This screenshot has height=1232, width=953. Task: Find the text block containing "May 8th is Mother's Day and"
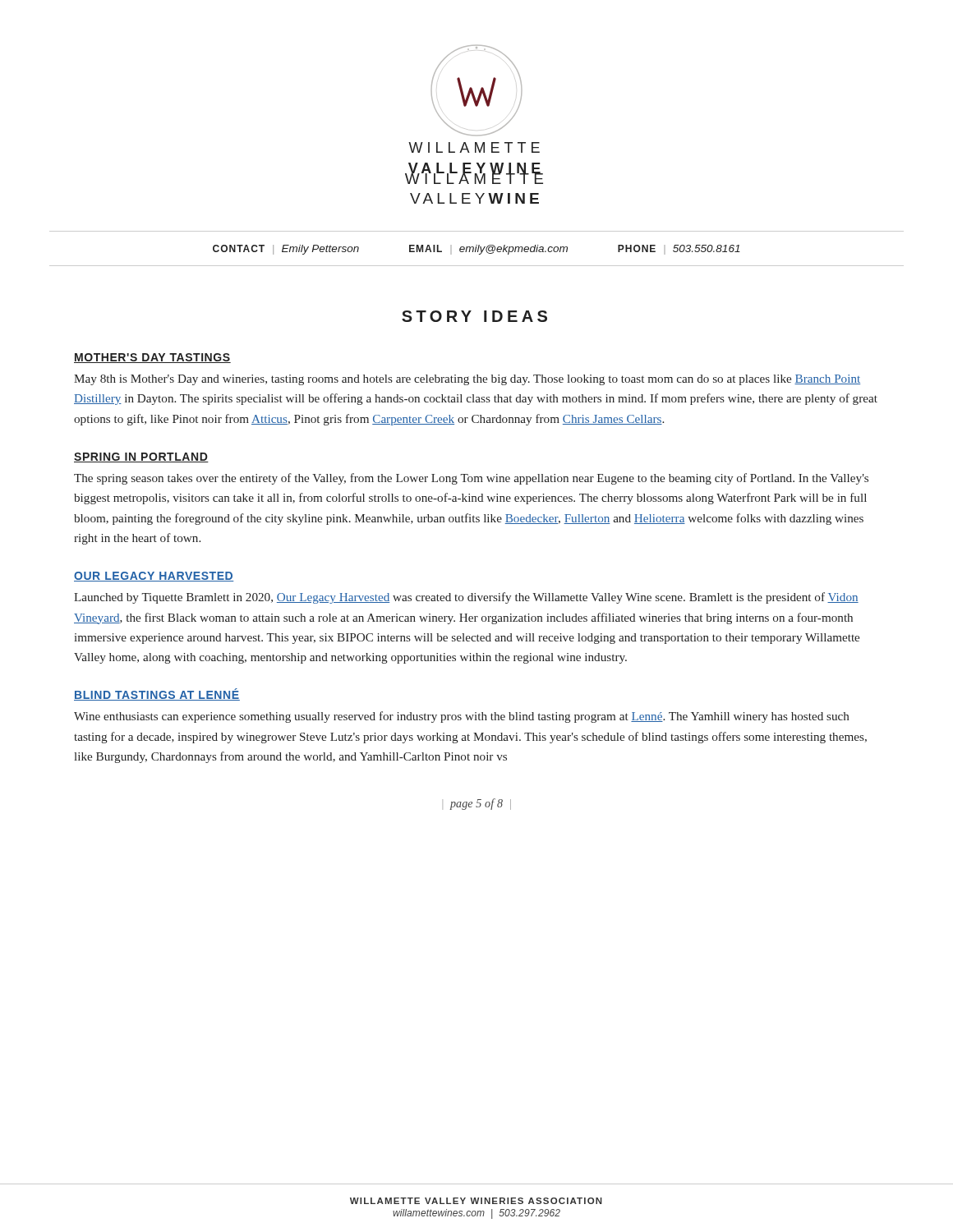[x=476, y=398]
